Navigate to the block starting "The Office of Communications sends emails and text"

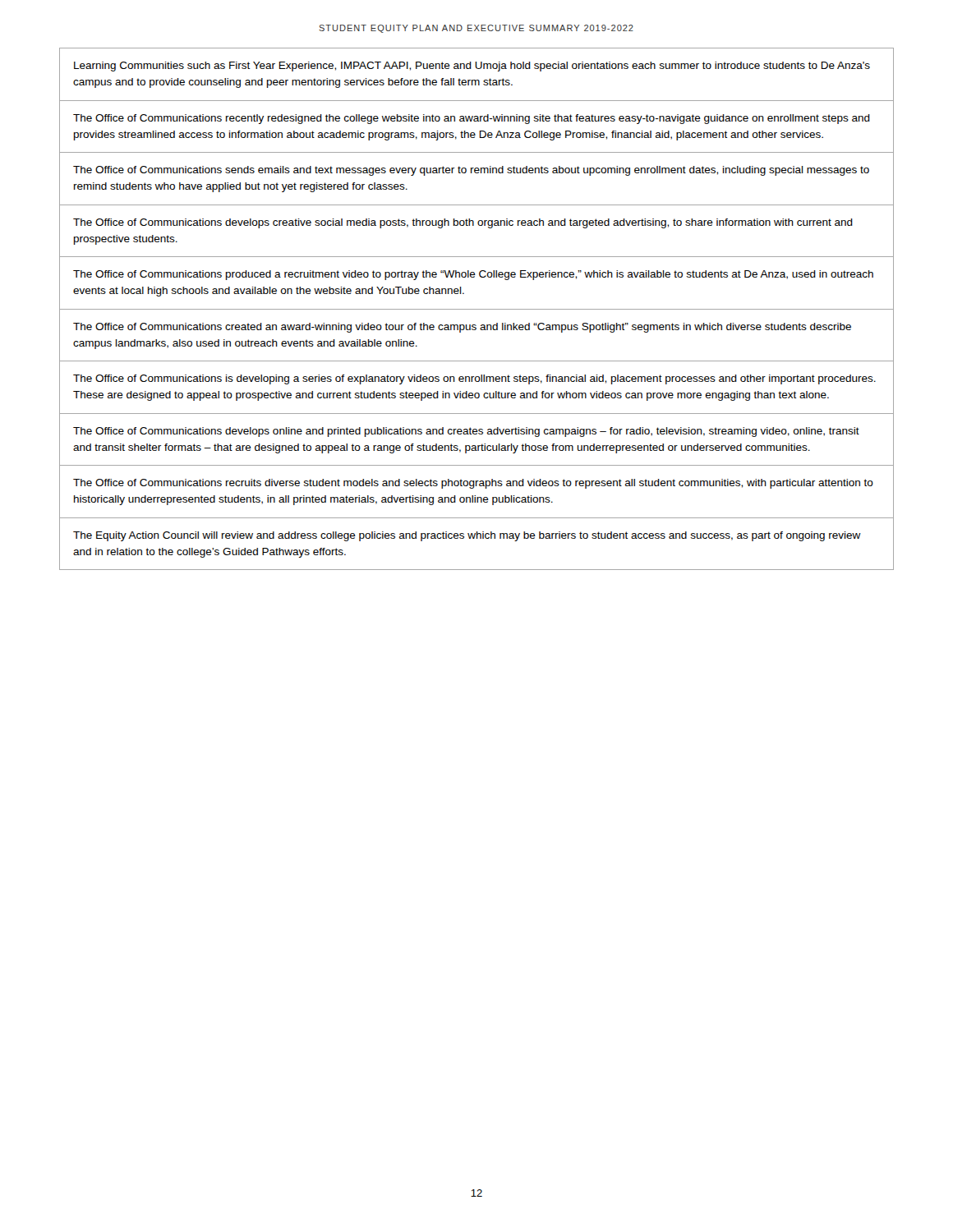click(471, 178)
